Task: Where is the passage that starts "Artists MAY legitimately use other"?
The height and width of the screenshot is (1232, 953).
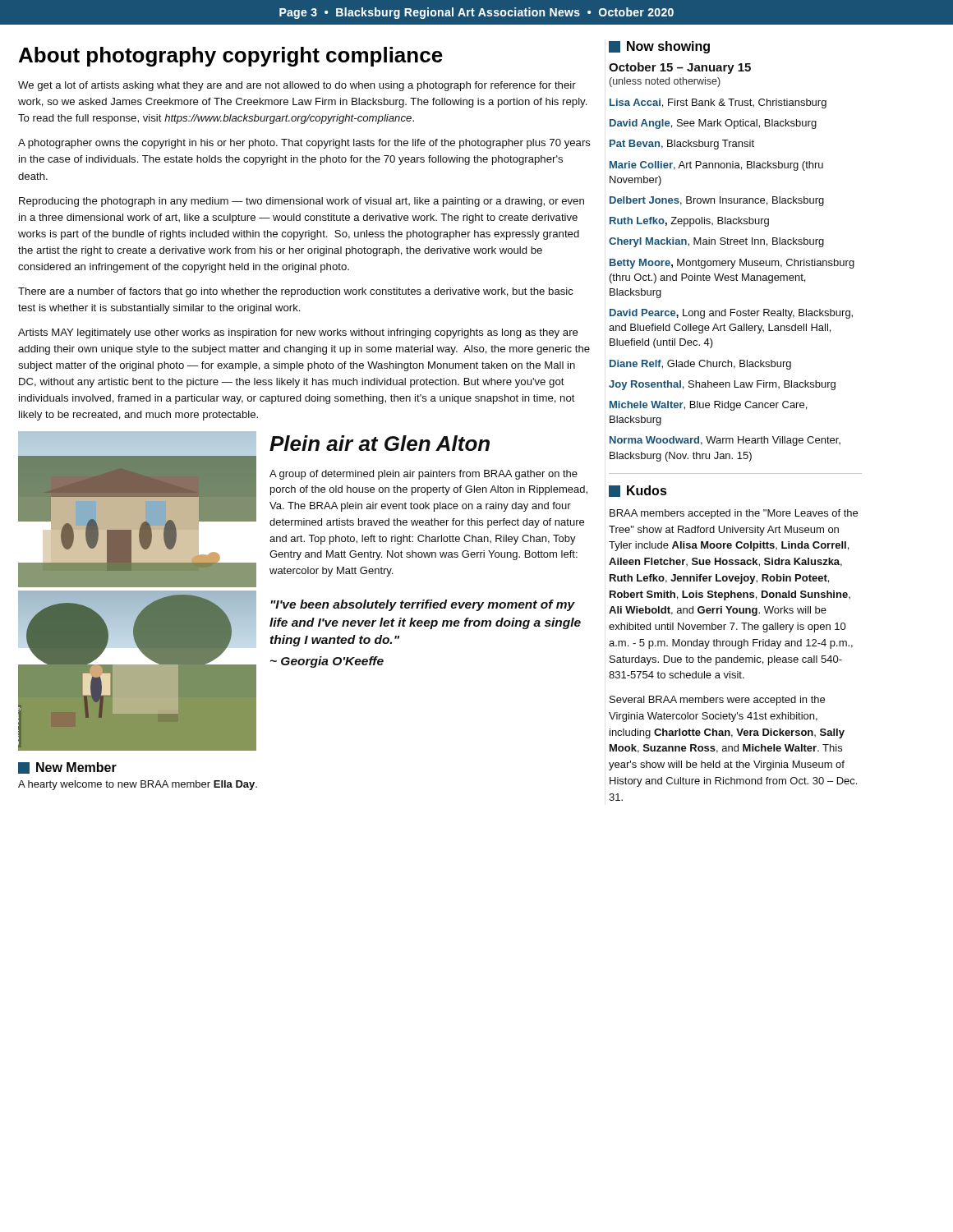Action: (304, 373)
